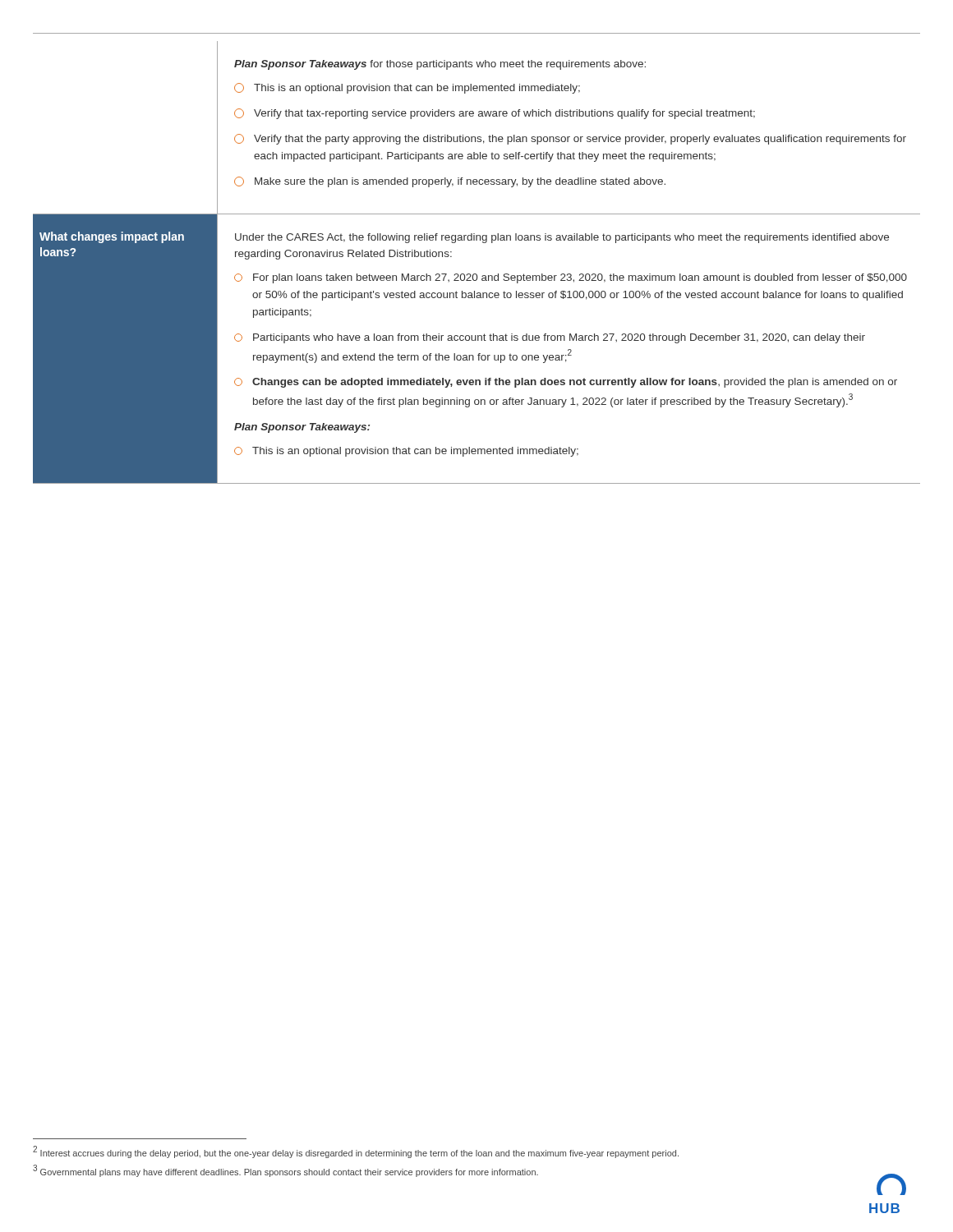Select the region starting "2 Interest accrues during the delay period, but"
Screen dimensions: 1232x953
click(x=356, y=1151)
